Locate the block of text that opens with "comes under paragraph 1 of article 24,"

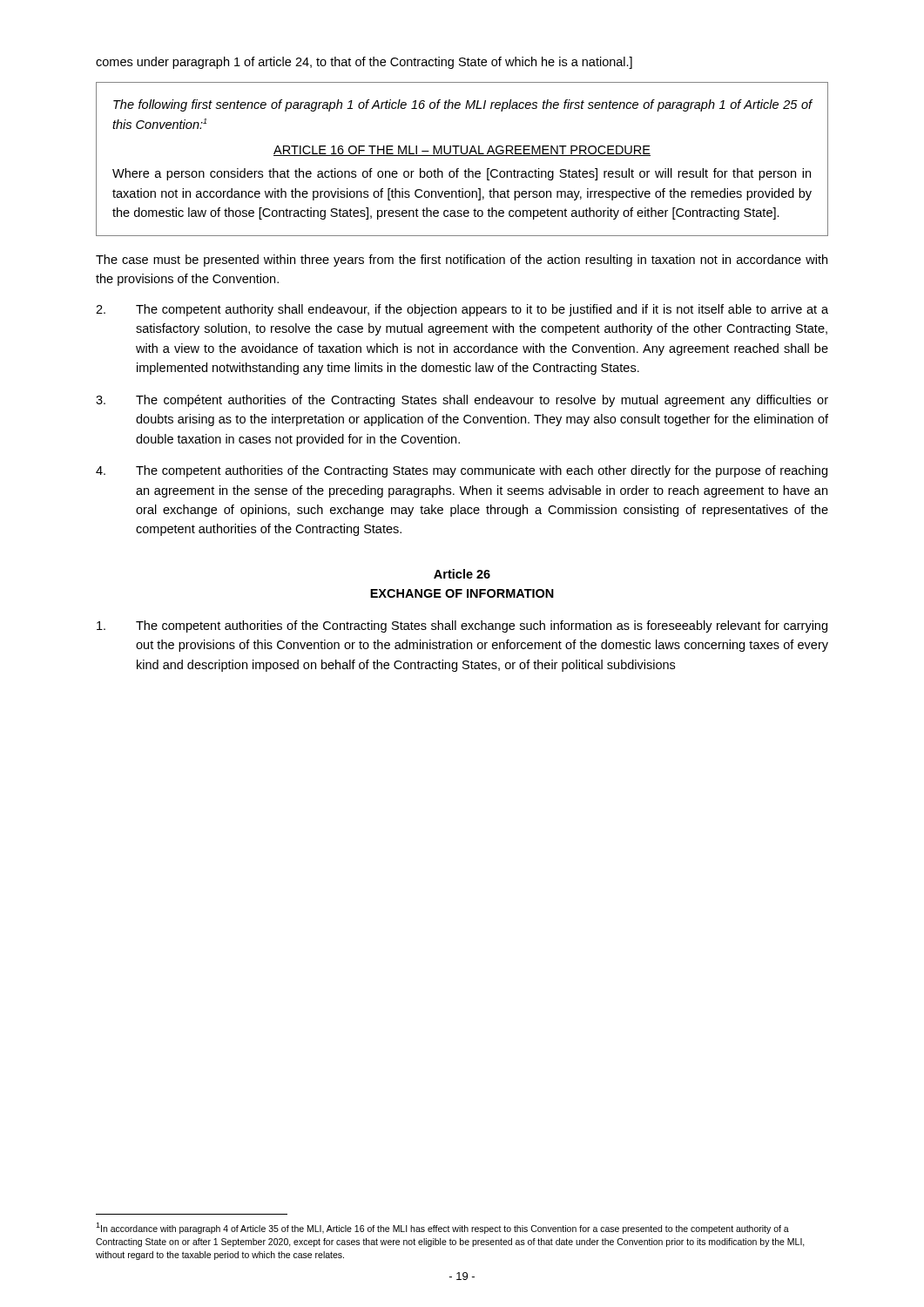click(364, 62)
